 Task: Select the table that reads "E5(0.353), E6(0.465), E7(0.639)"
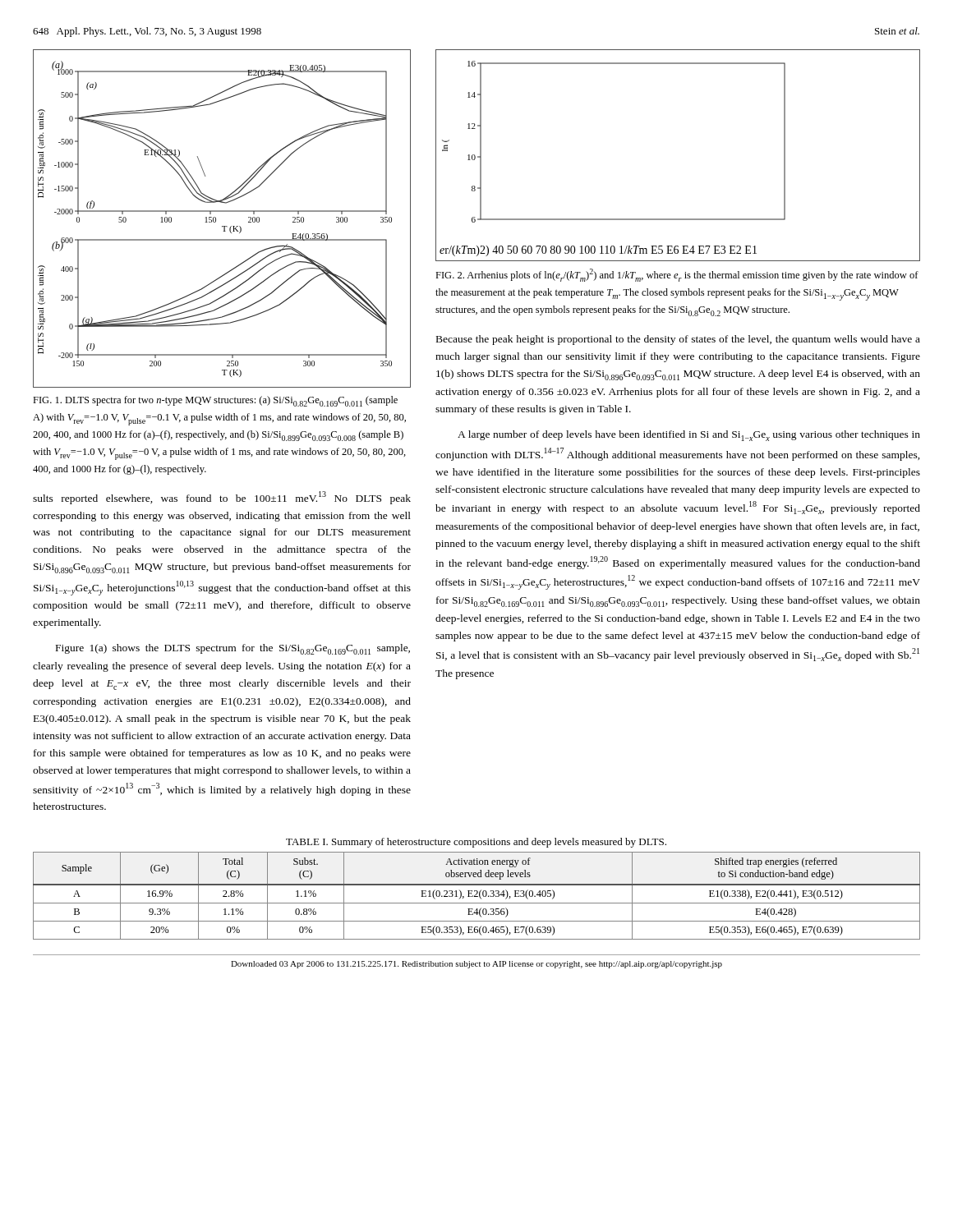(476, 896)
